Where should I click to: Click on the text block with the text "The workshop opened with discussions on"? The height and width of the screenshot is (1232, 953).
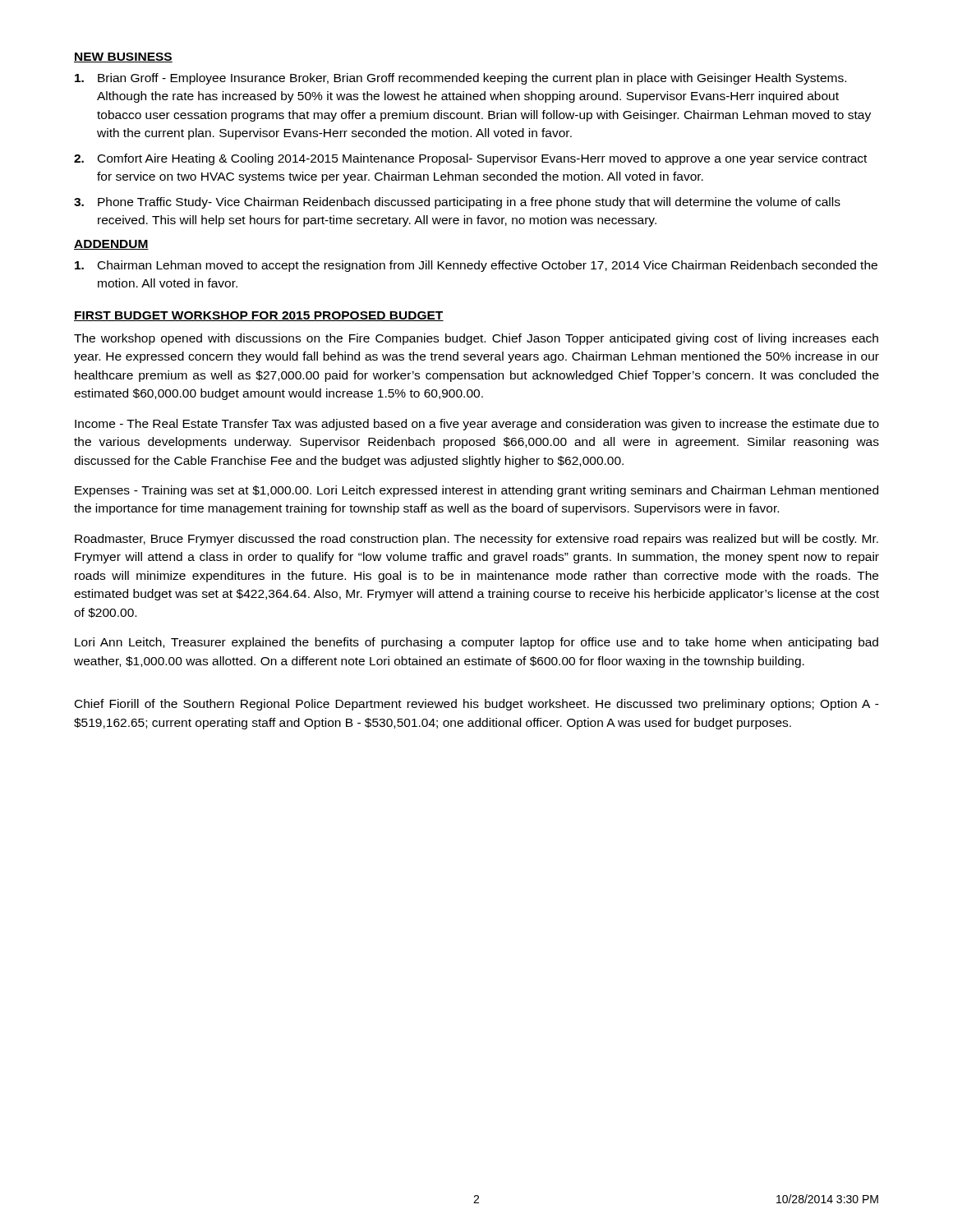coord(476,365)
